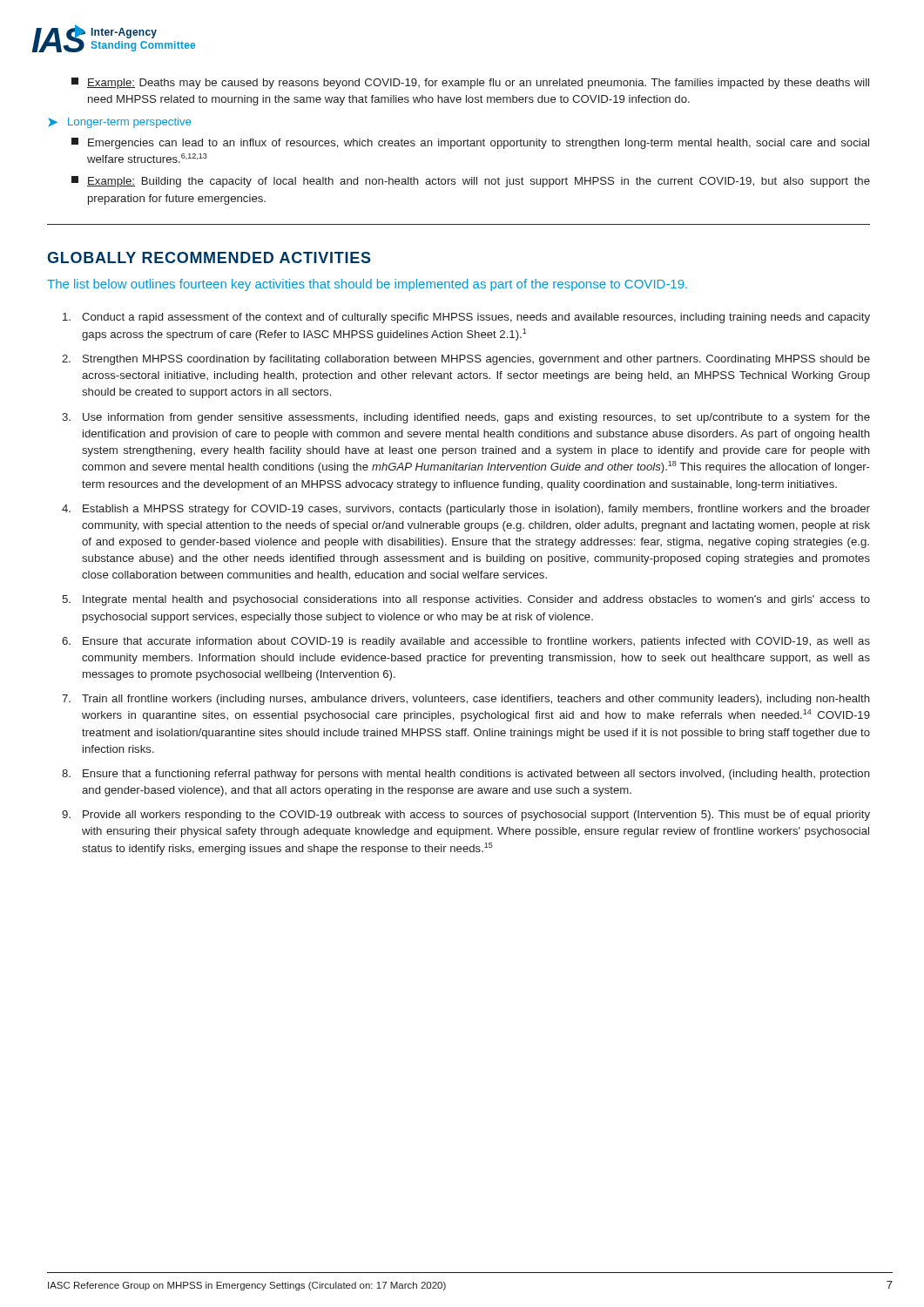
Task: Locate the block of text that opens with "Conduct a rapid assessment of the context and"
Action: coord(459,326)
